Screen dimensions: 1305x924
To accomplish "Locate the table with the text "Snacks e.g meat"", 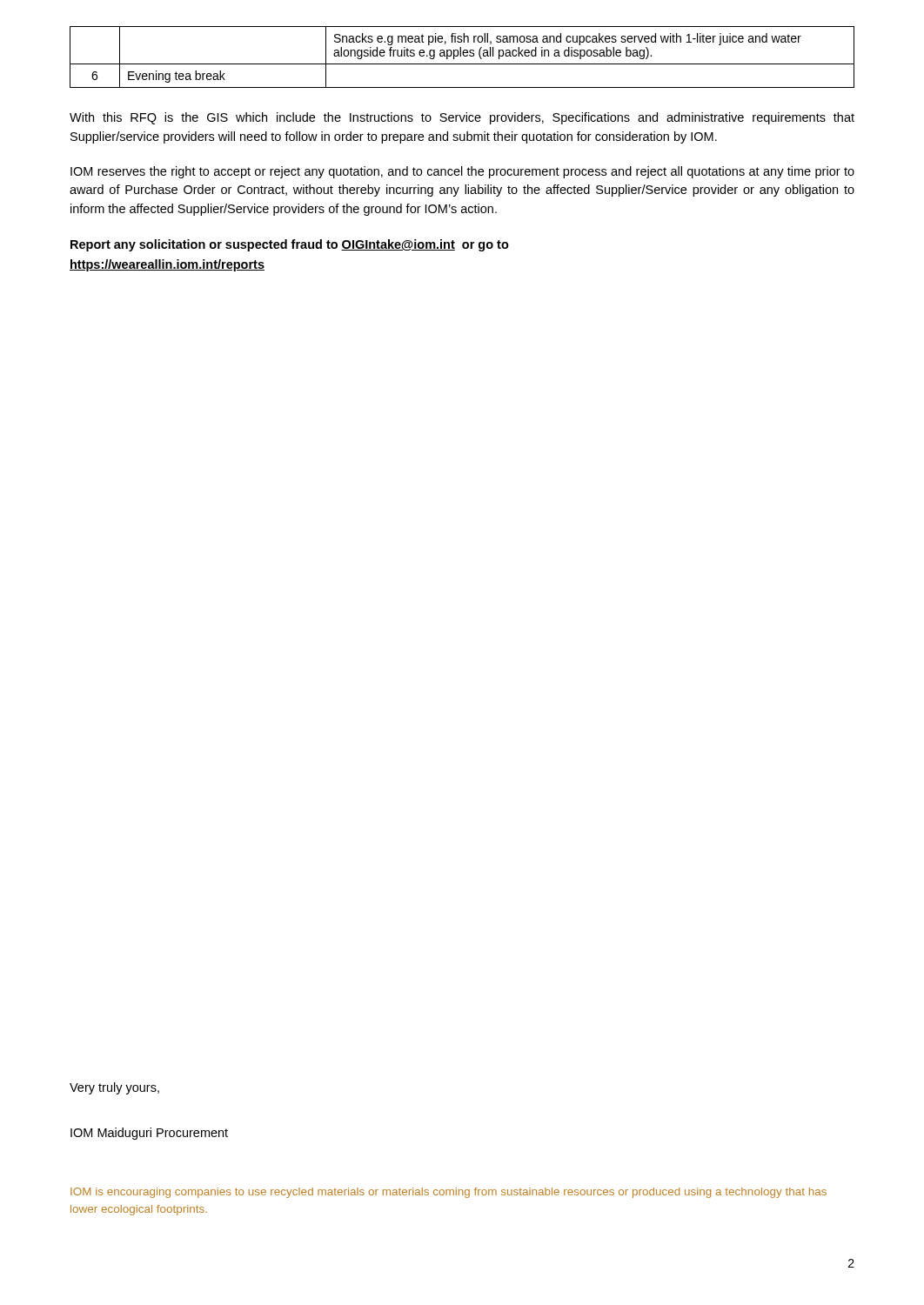I will [x=462, y=57].
